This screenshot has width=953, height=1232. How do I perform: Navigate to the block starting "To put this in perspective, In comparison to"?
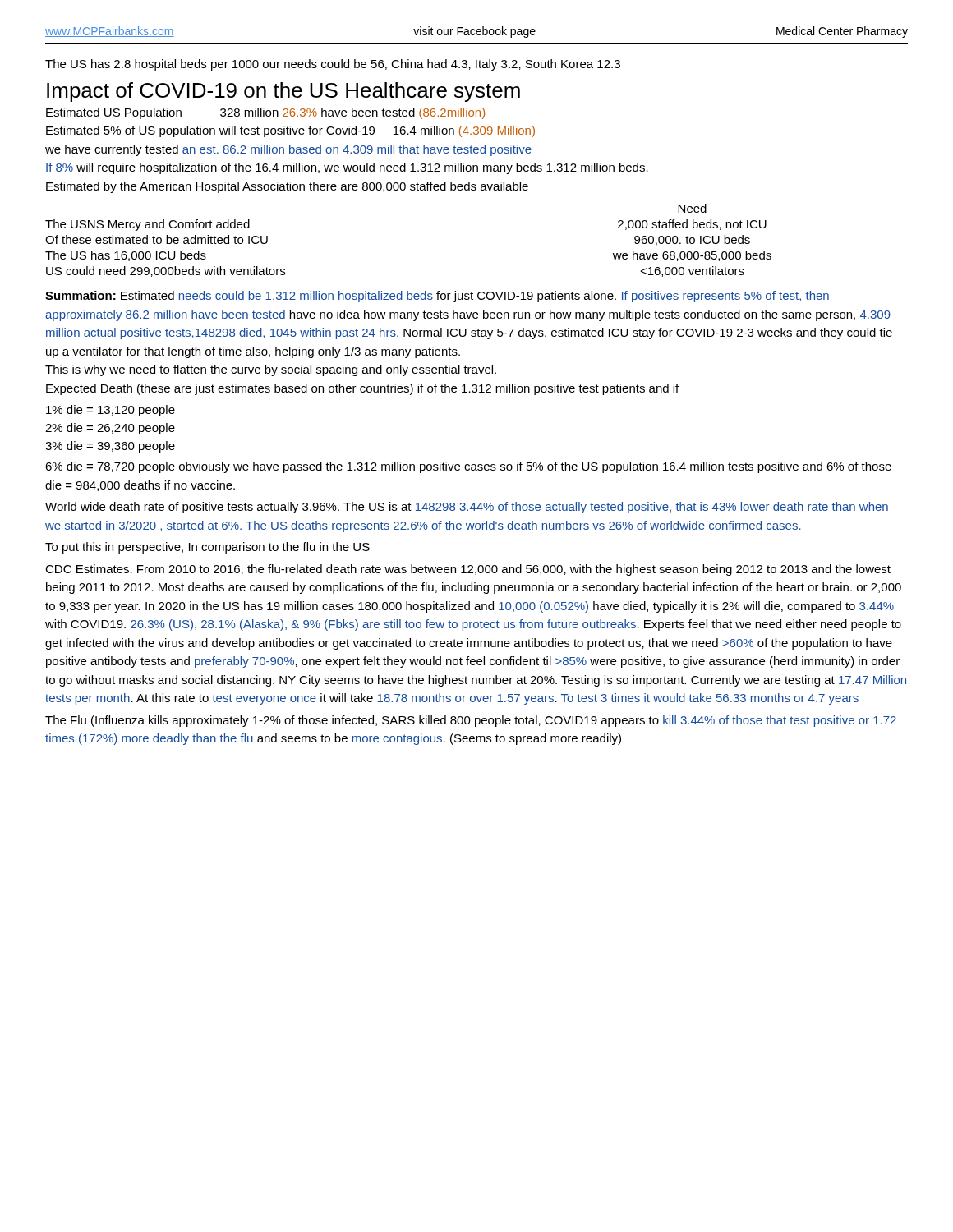pos(208,547)
